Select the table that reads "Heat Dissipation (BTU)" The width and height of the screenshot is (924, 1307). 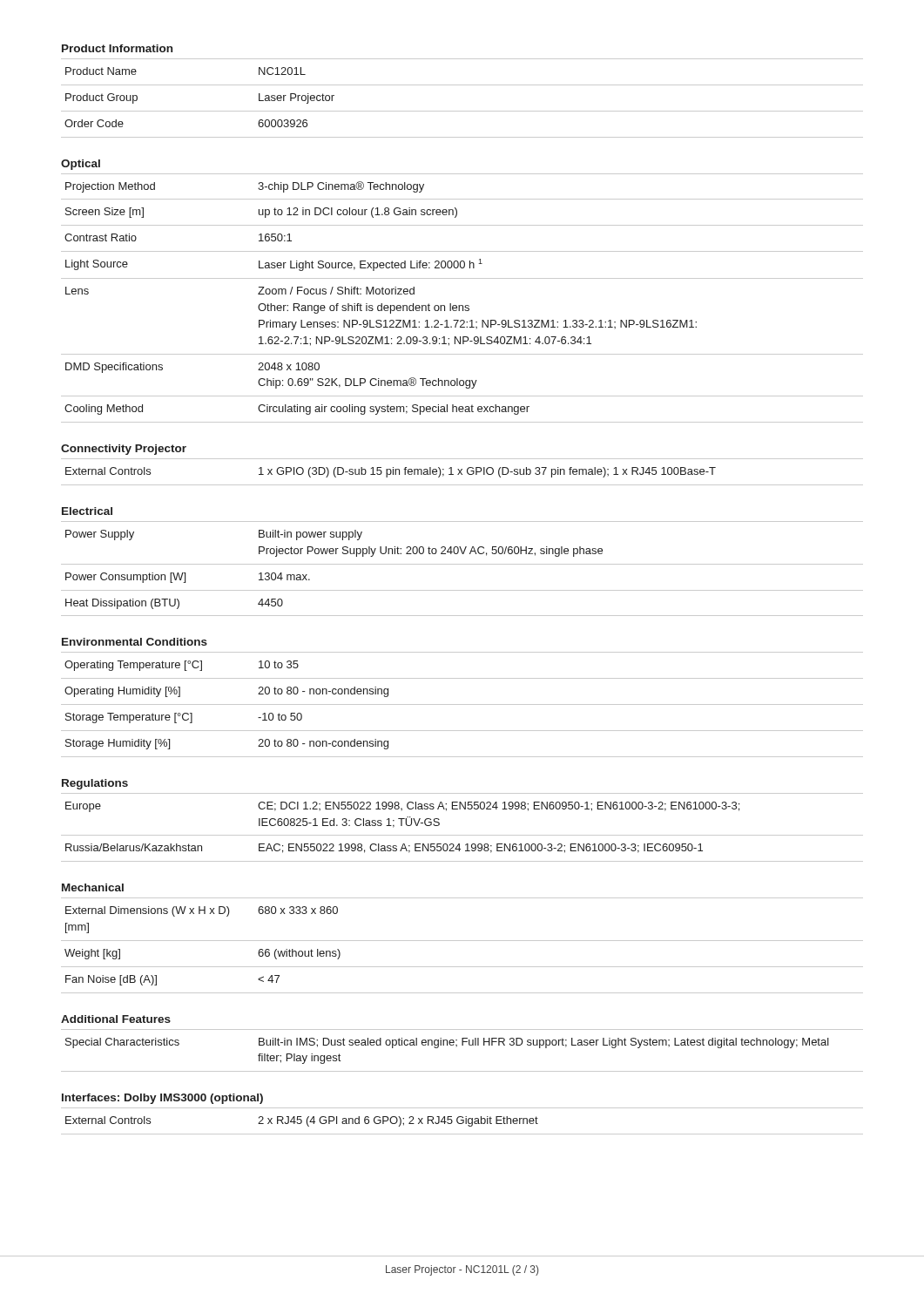tap(462, 569)
